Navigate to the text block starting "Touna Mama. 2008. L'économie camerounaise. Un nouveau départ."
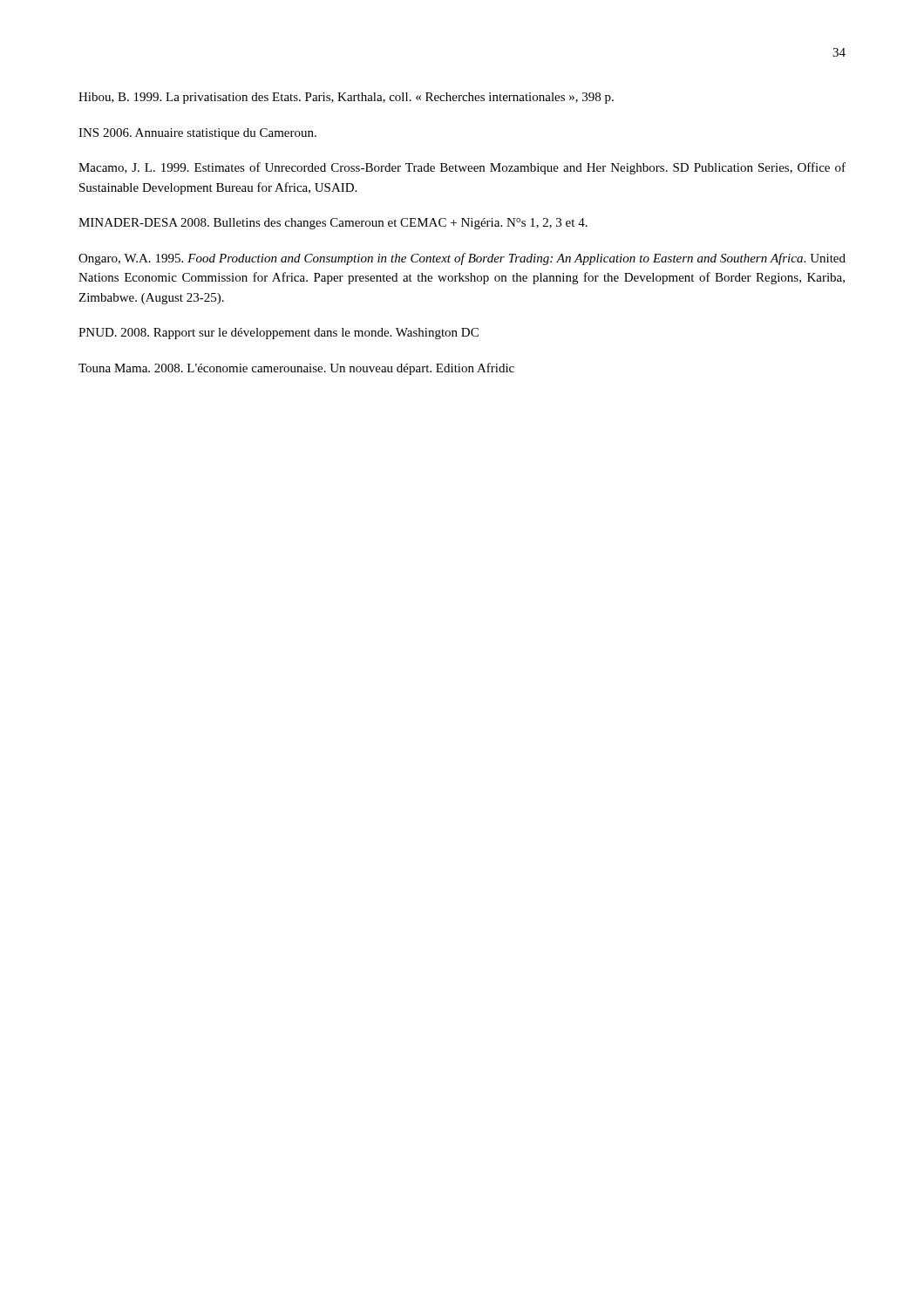This screenshot has height=1308, width=924. [297, 368]
